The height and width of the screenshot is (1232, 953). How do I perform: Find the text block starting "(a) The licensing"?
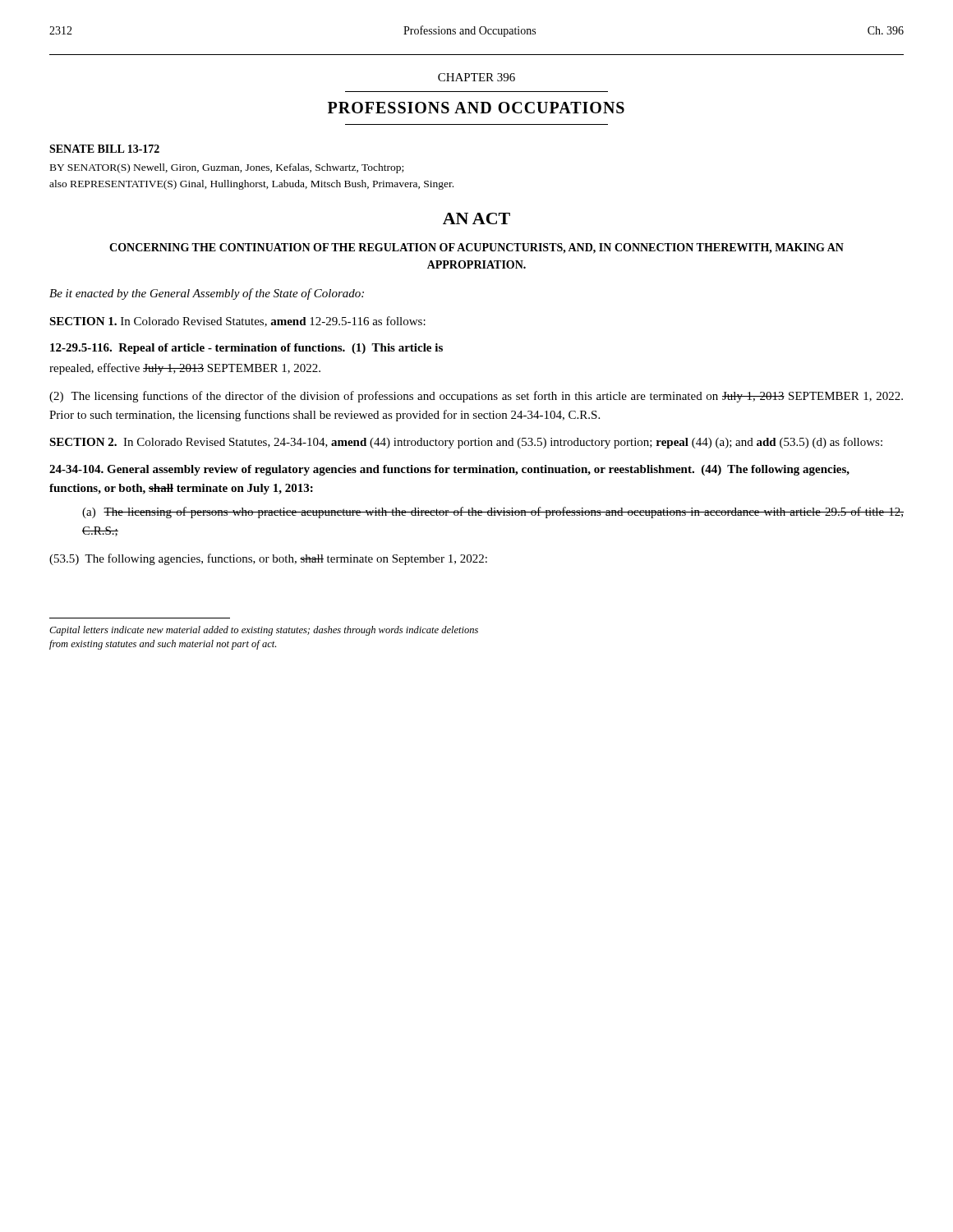[x=493, y=521]
